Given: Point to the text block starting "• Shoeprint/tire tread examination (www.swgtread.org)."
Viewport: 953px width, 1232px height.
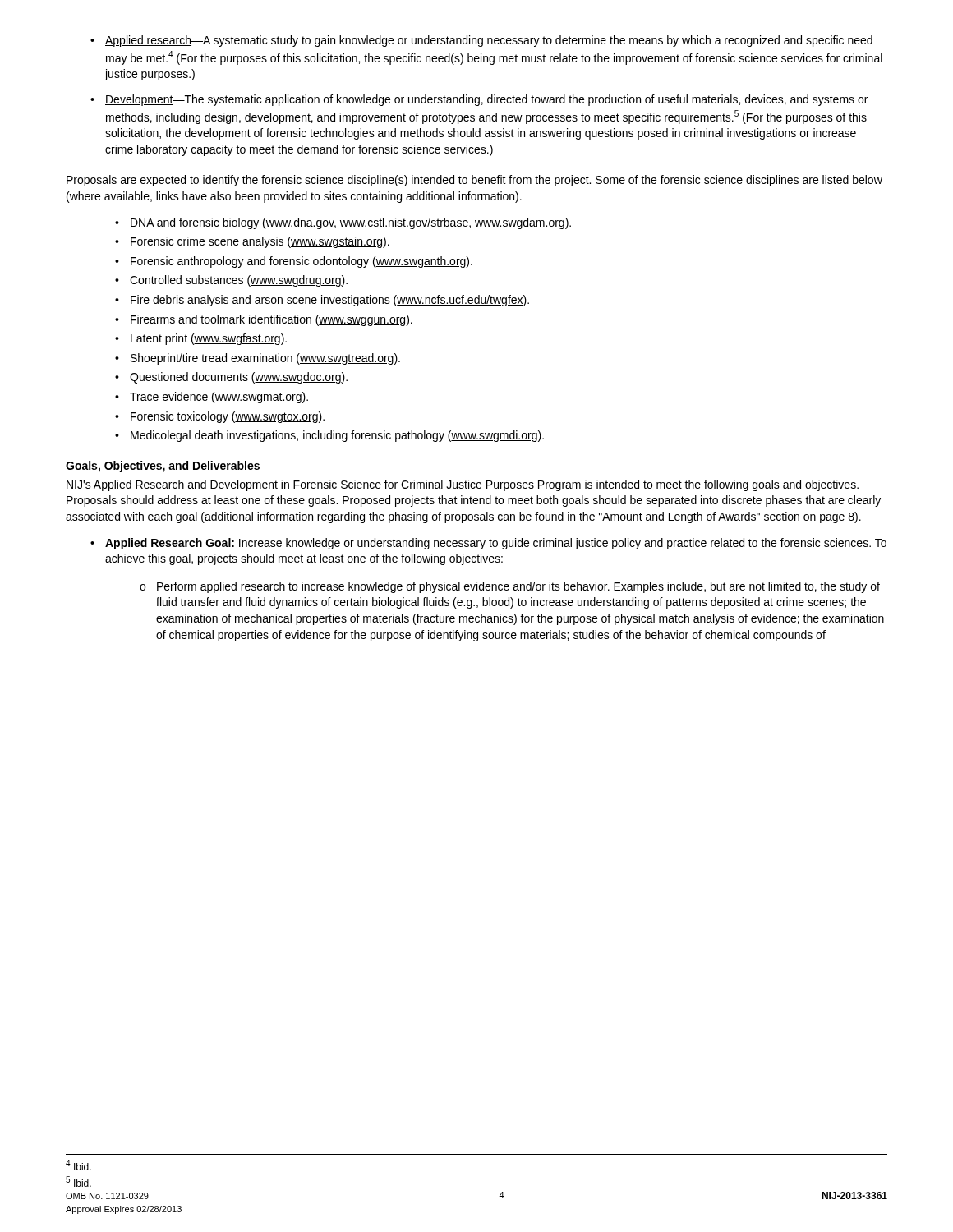Looking at the screenshot, I should pos(258,359).
